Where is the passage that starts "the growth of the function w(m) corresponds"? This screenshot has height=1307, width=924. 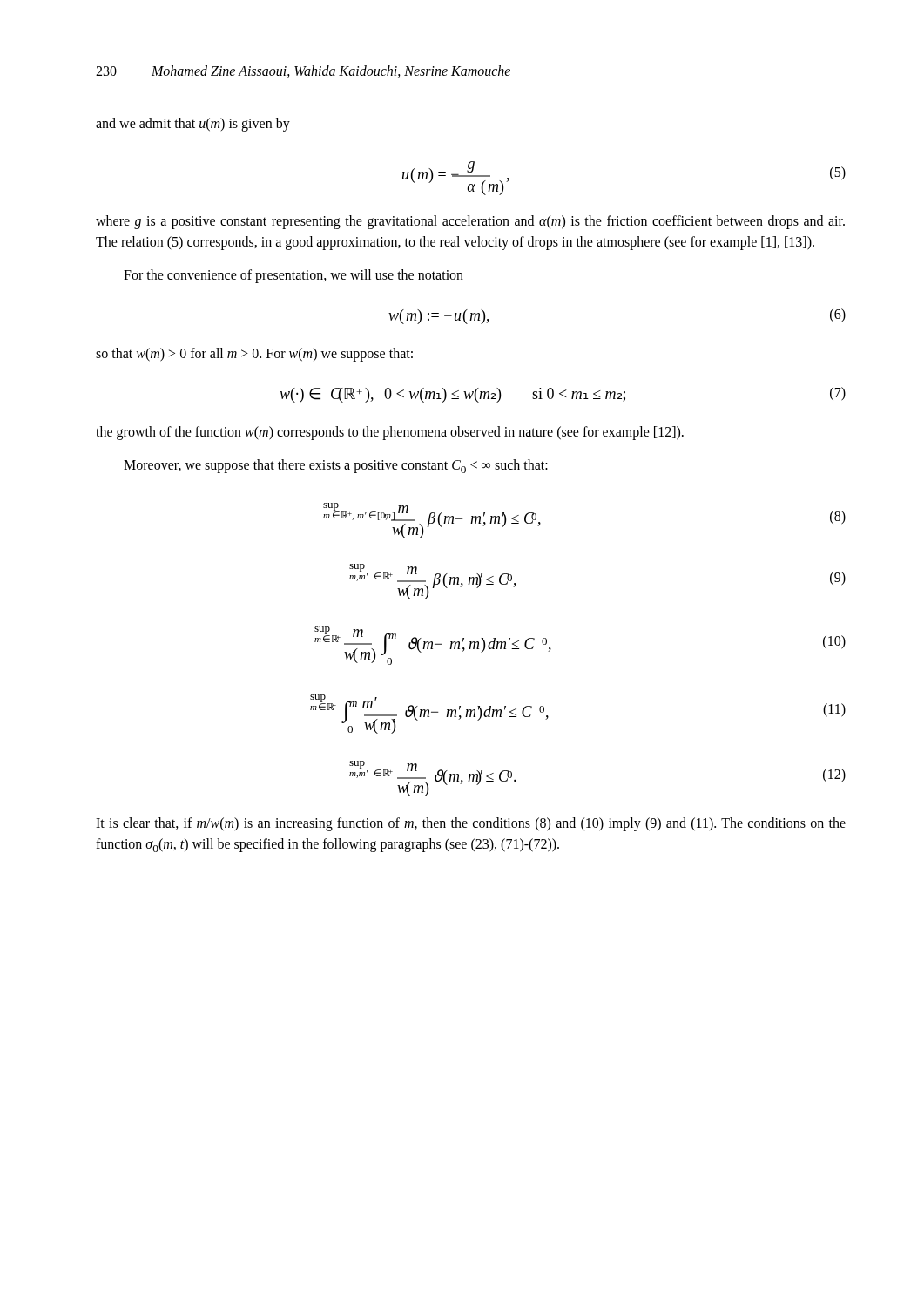point(390,433)
